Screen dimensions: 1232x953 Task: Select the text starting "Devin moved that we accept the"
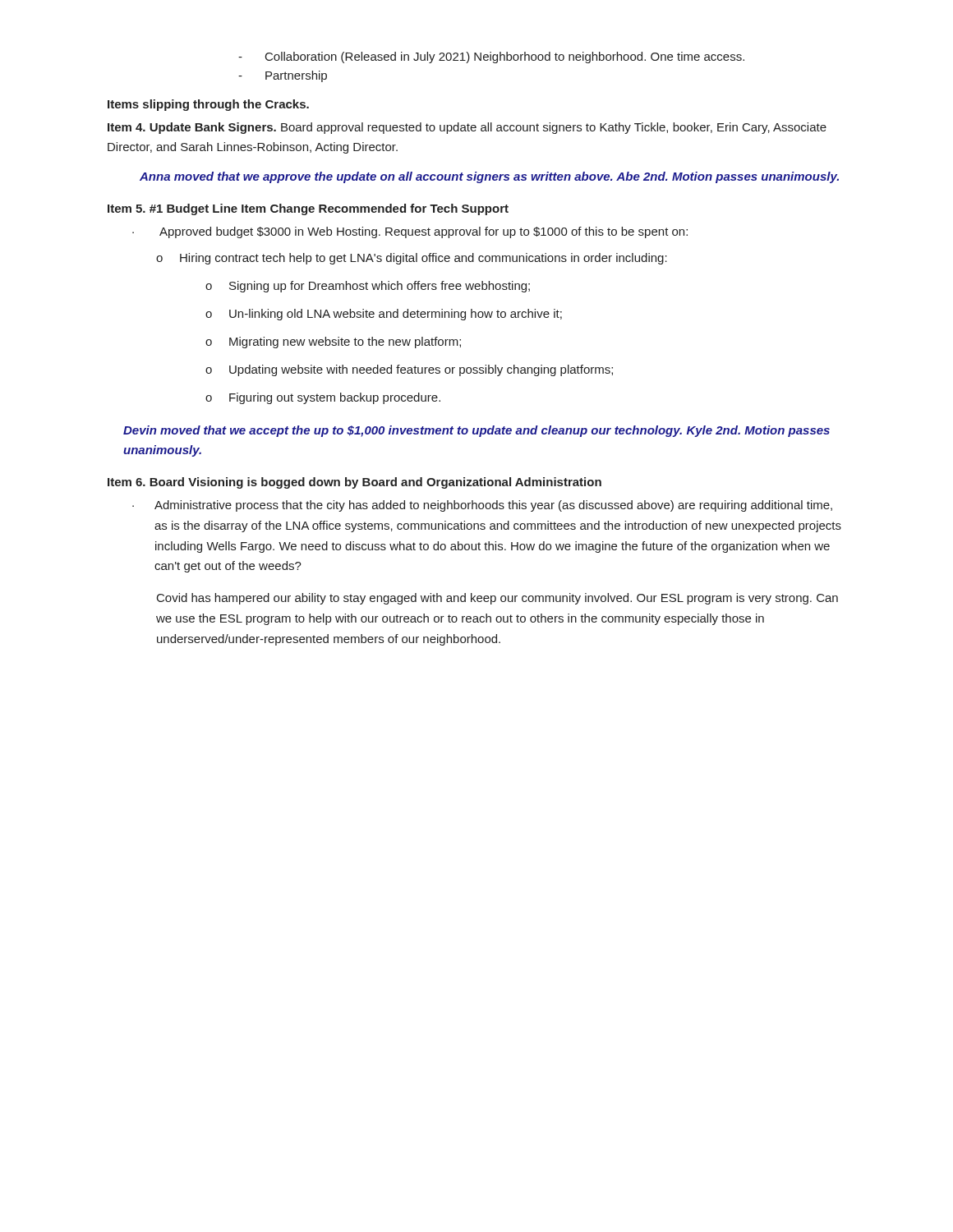(477, 440)
